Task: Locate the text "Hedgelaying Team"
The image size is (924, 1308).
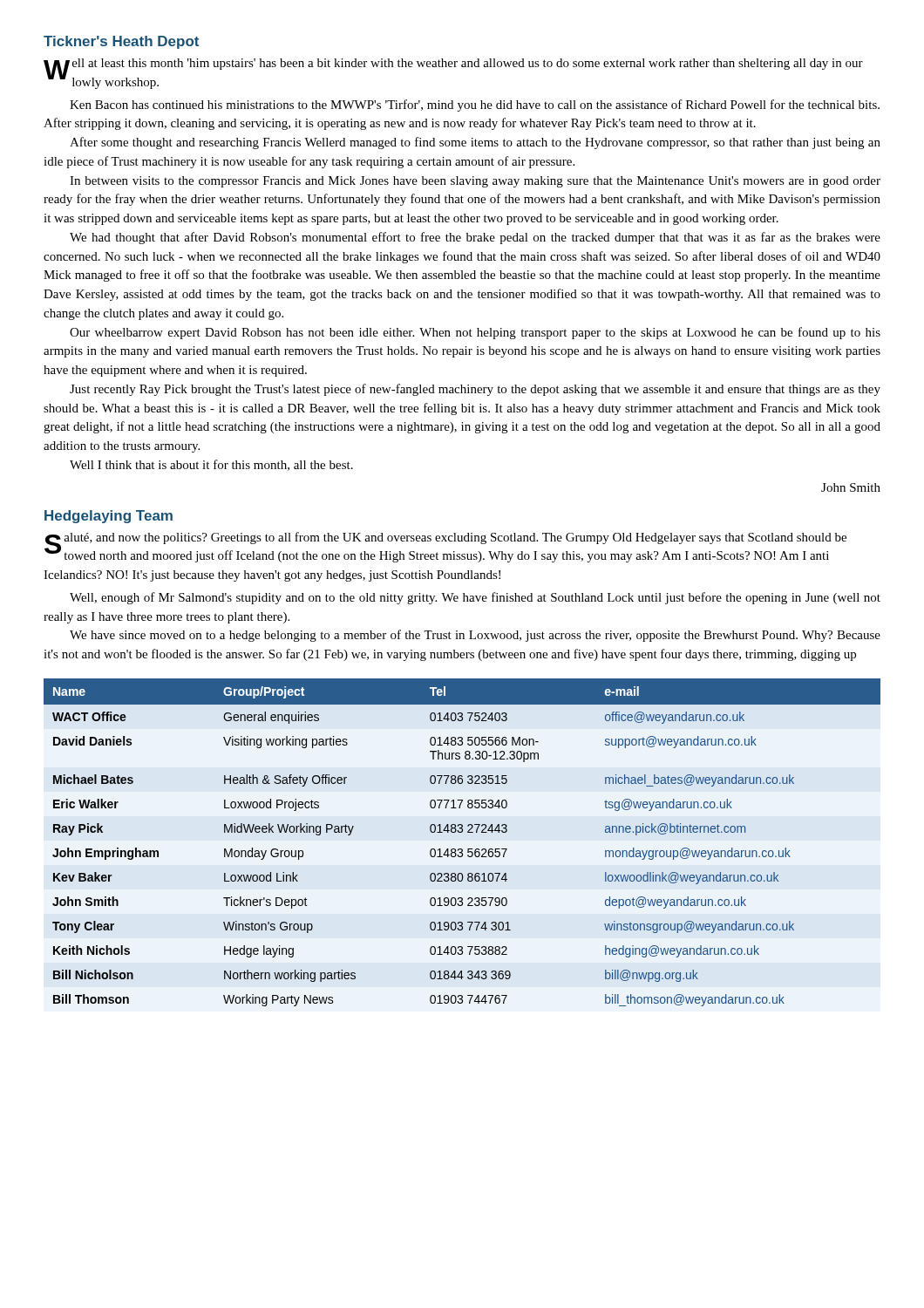Action: tap(109, 515)
